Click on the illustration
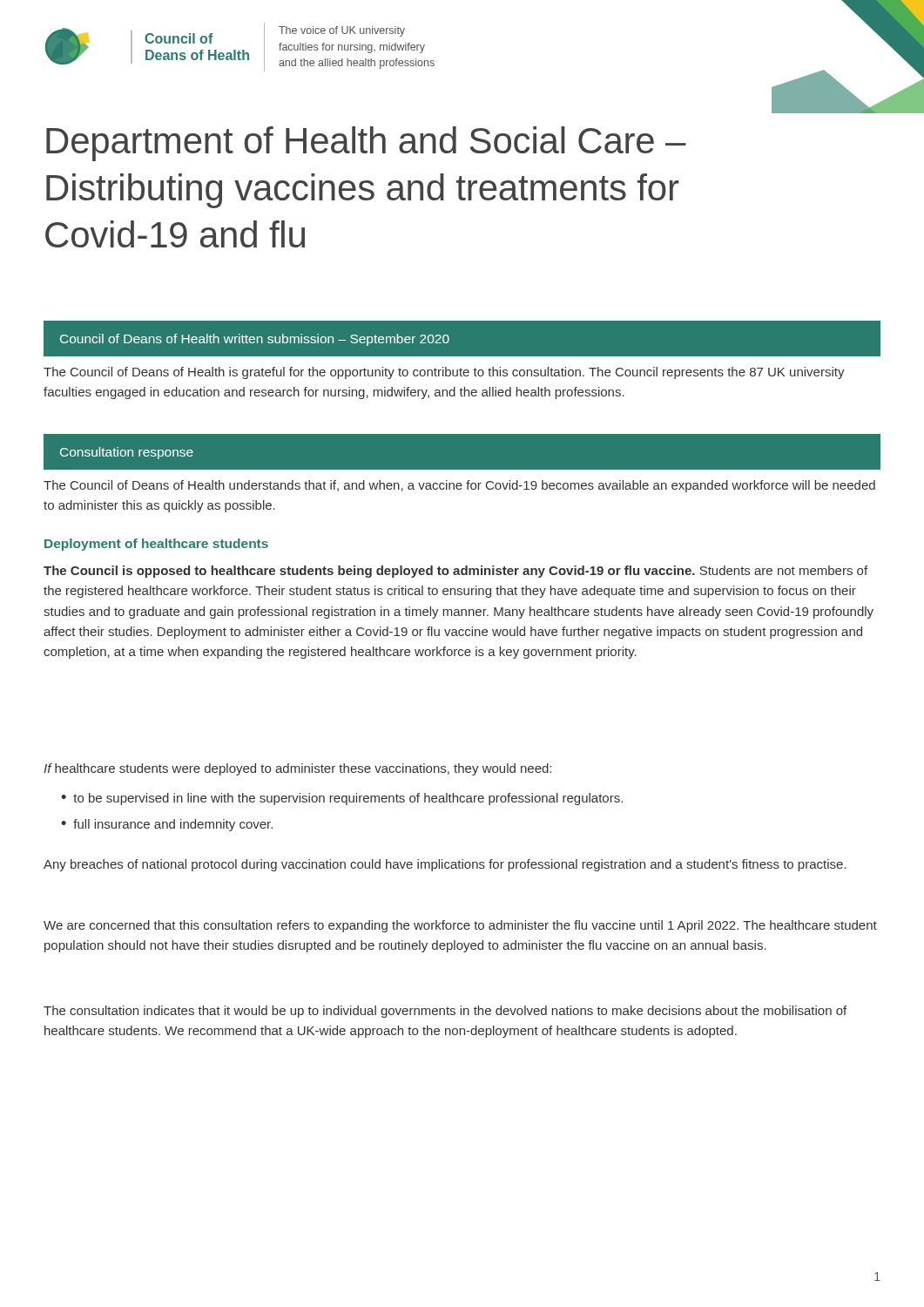Image resolution: width=924 pixels, height=1307 pixels. tap(848, 57)
